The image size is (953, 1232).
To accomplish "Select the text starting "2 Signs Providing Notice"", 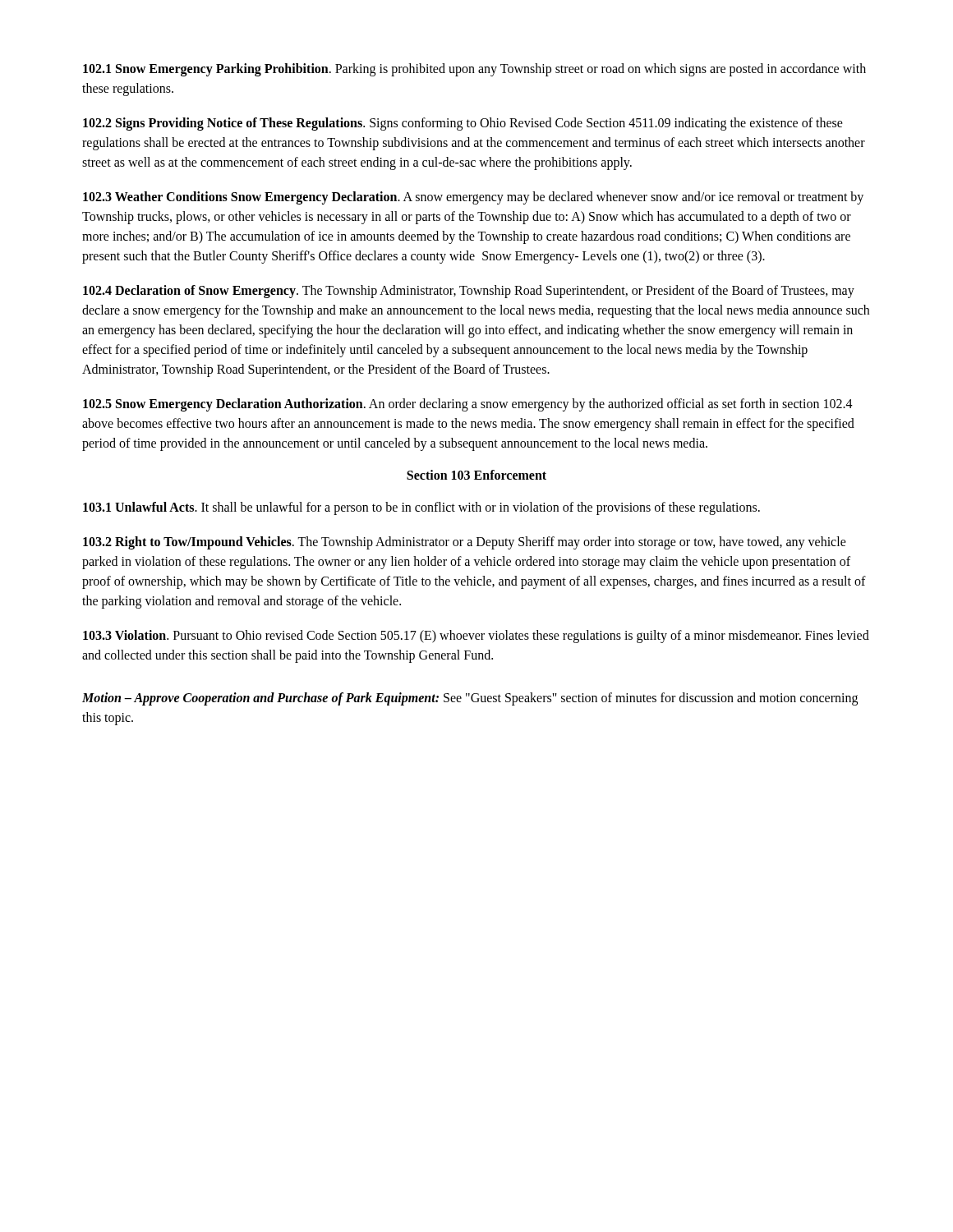I will pos(473,142).
